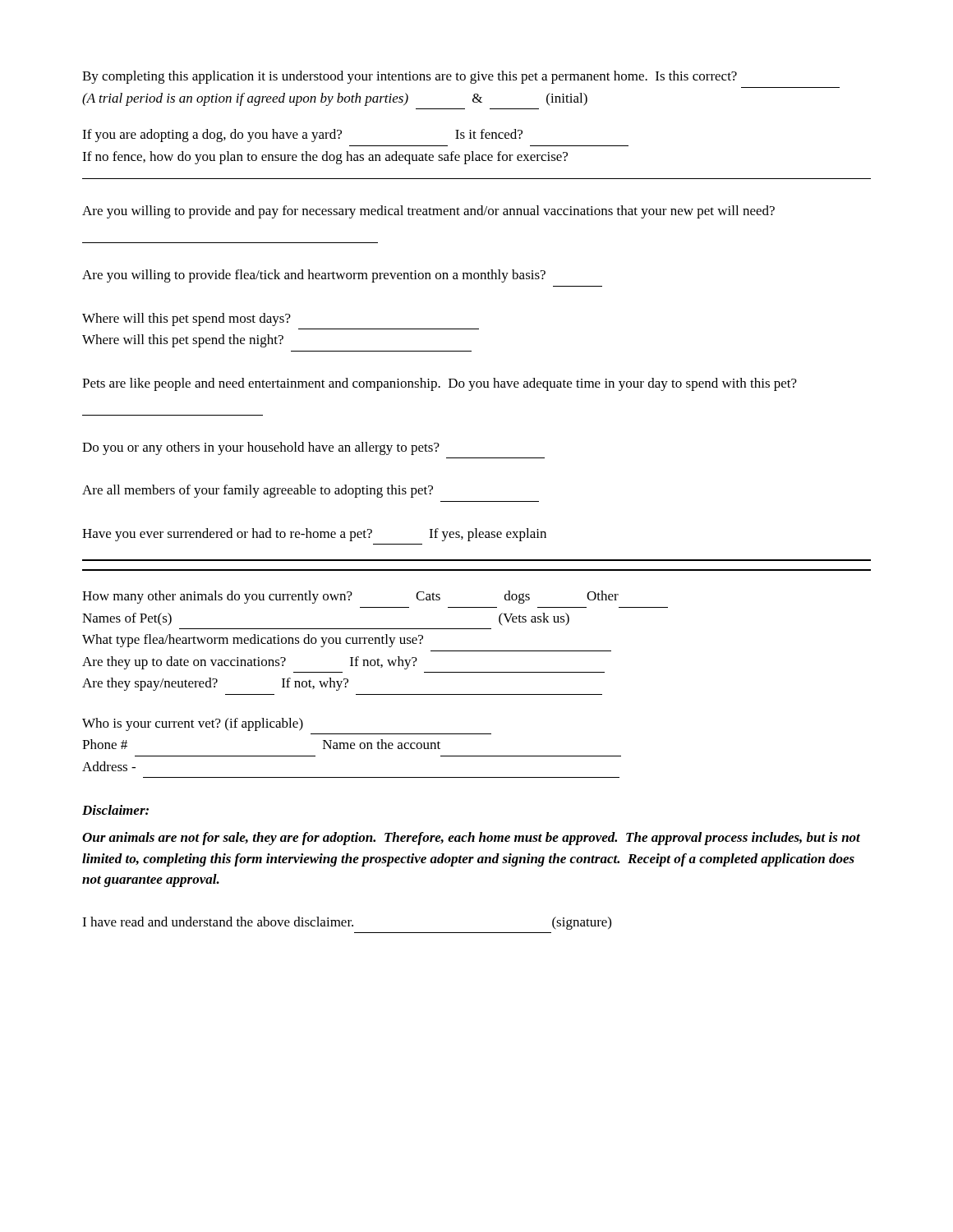The width and height of the screenshot is (953, 1232).
Task: Select the text block that reads "Do you or"
Action: (314, 447)
